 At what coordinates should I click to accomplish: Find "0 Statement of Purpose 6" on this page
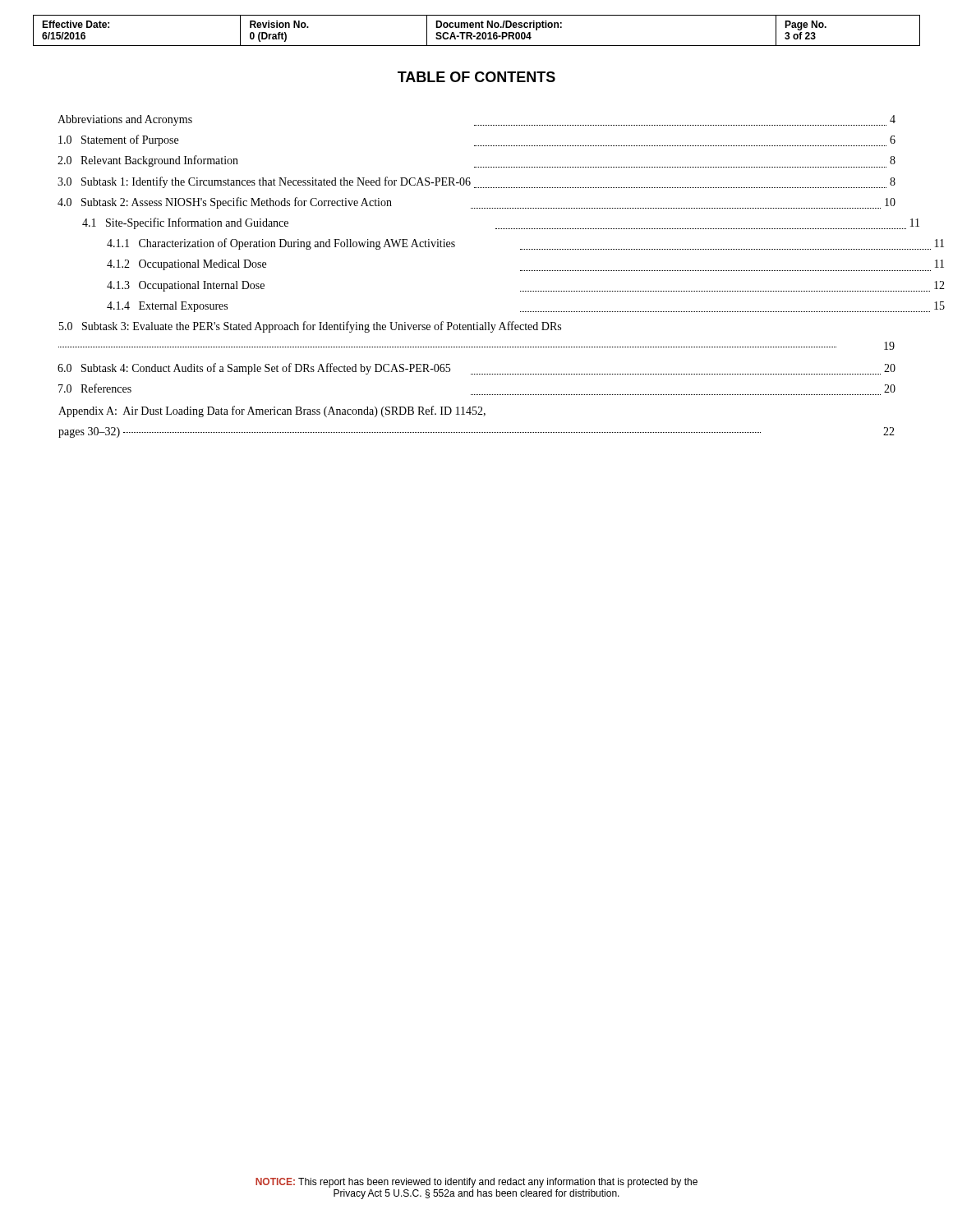point(476,140)
